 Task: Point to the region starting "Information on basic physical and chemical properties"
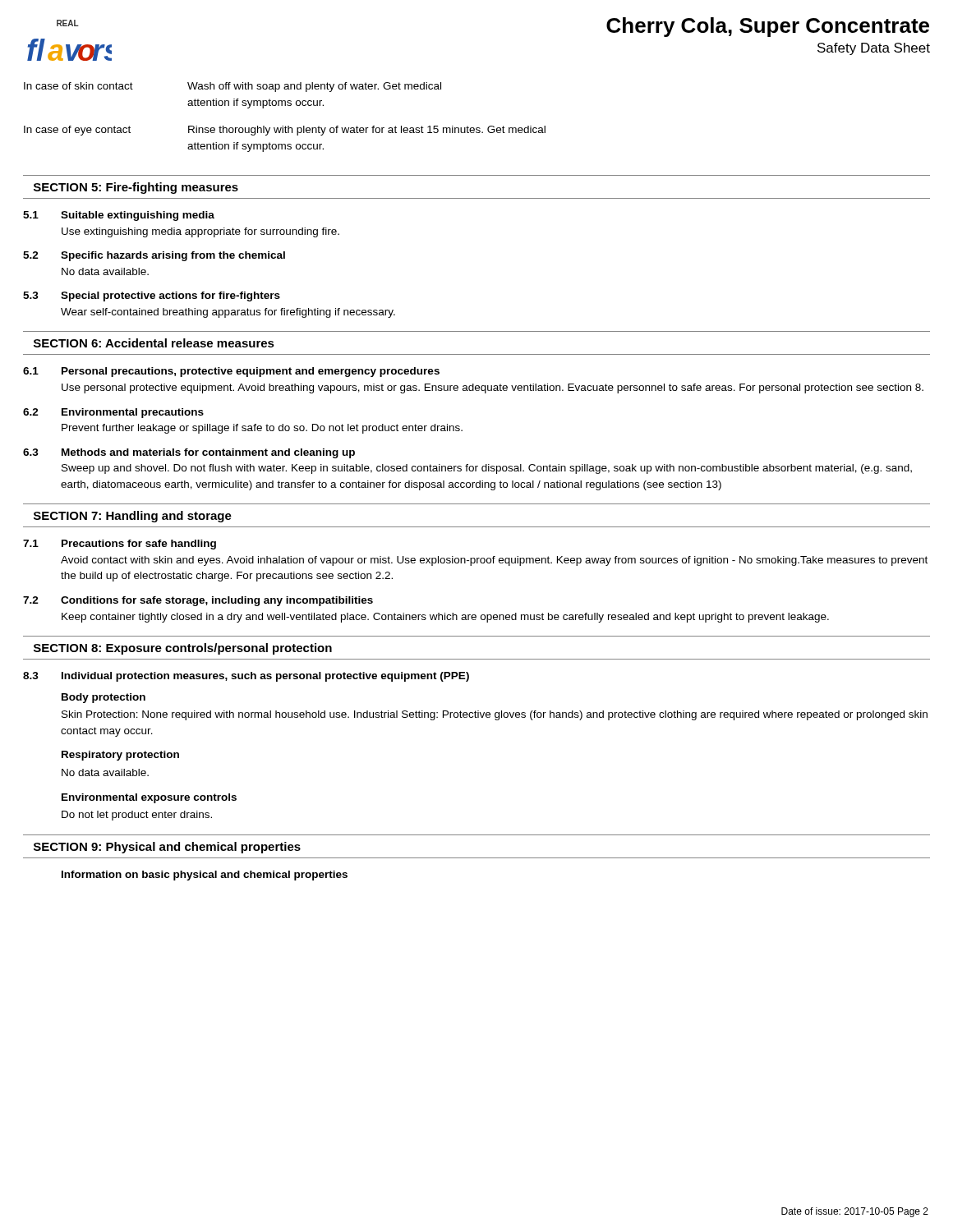[204, 874]
